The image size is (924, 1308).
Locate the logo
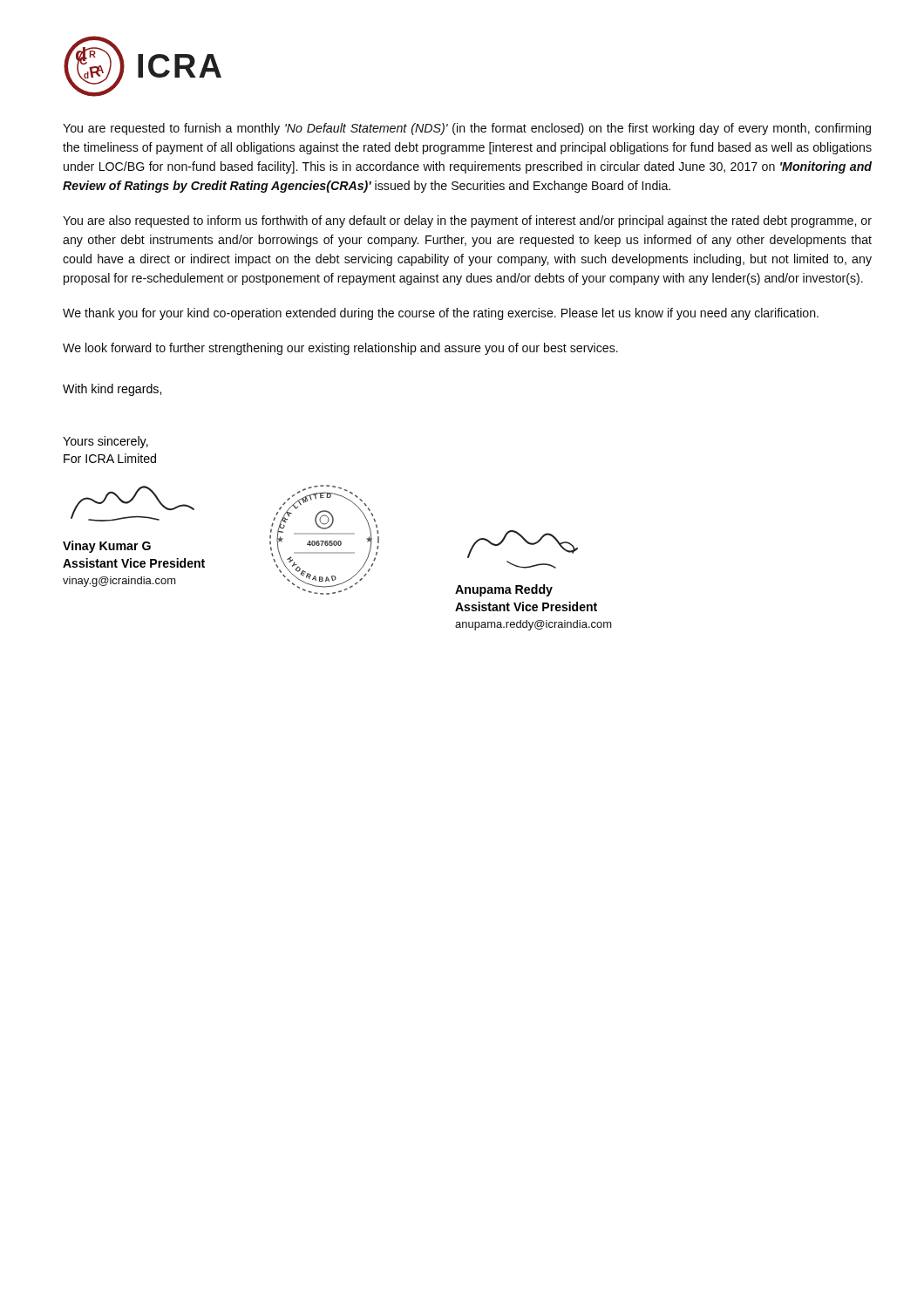point(467,66)
